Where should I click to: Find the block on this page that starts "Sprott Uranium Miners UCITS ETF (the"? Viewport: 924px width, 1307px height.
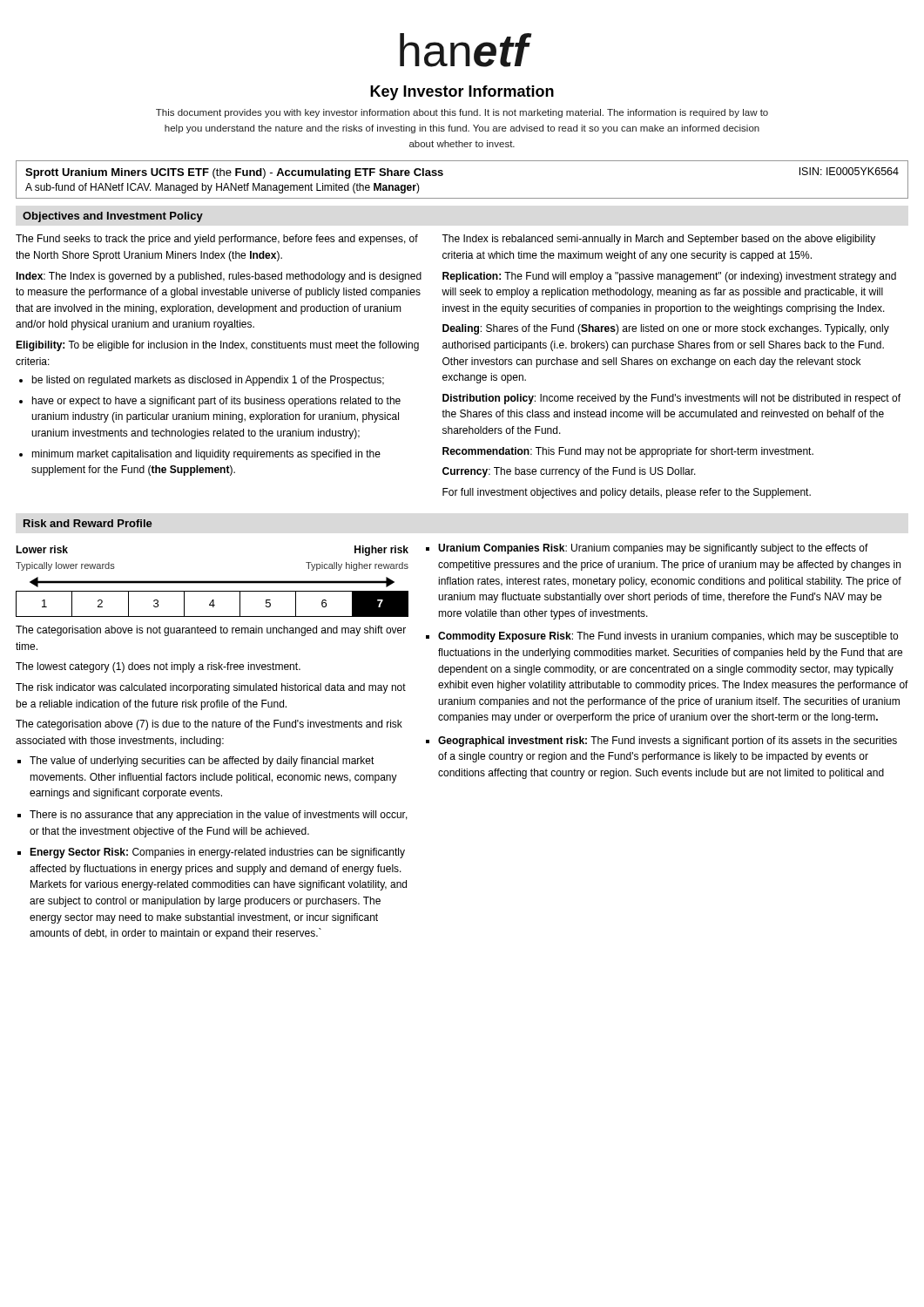pyautogui.click(x=238, y=173)
